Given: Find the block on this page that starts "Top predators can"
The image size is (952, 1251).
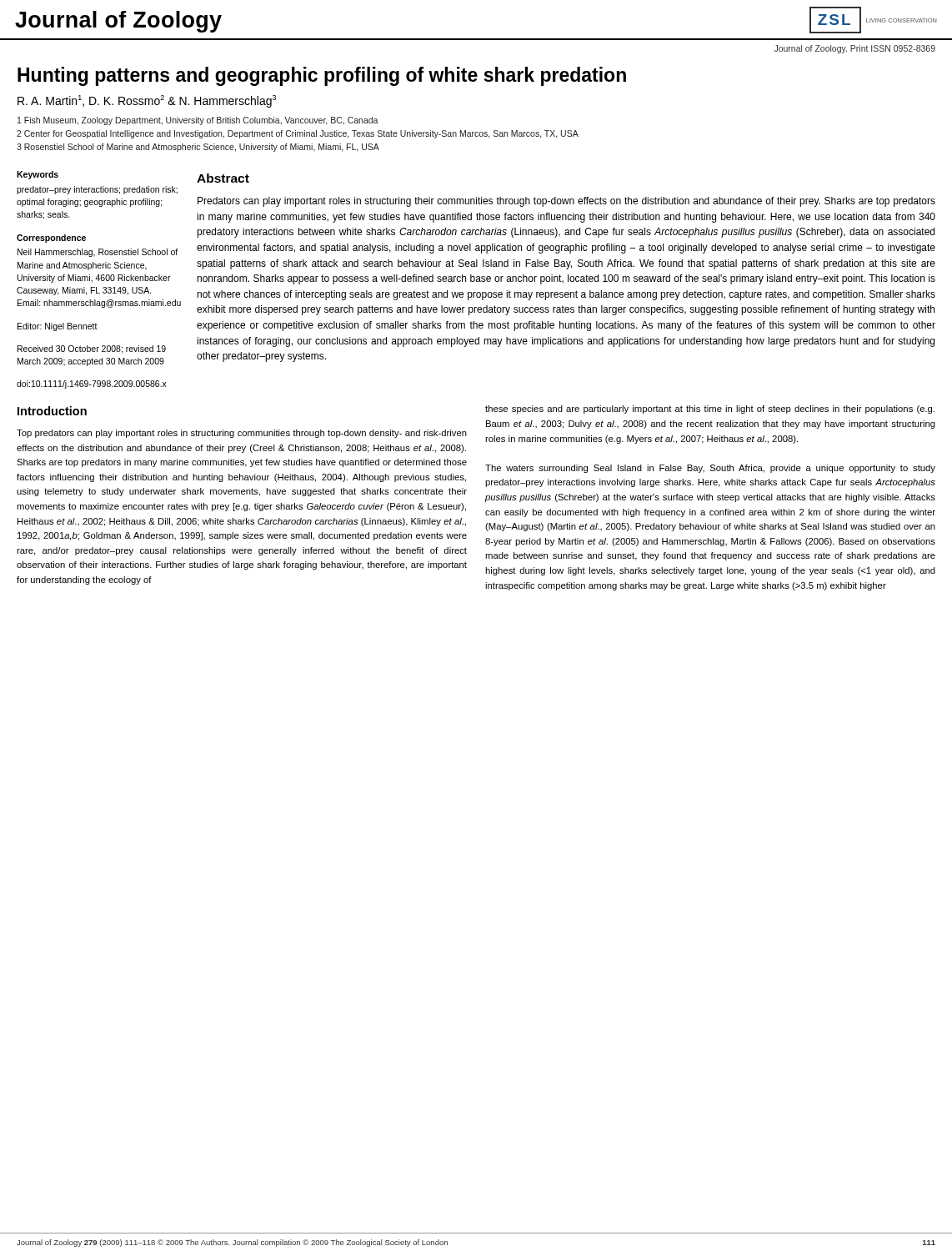Looking at the screenshot, I should pyautogui.click(x=242, y=506).
